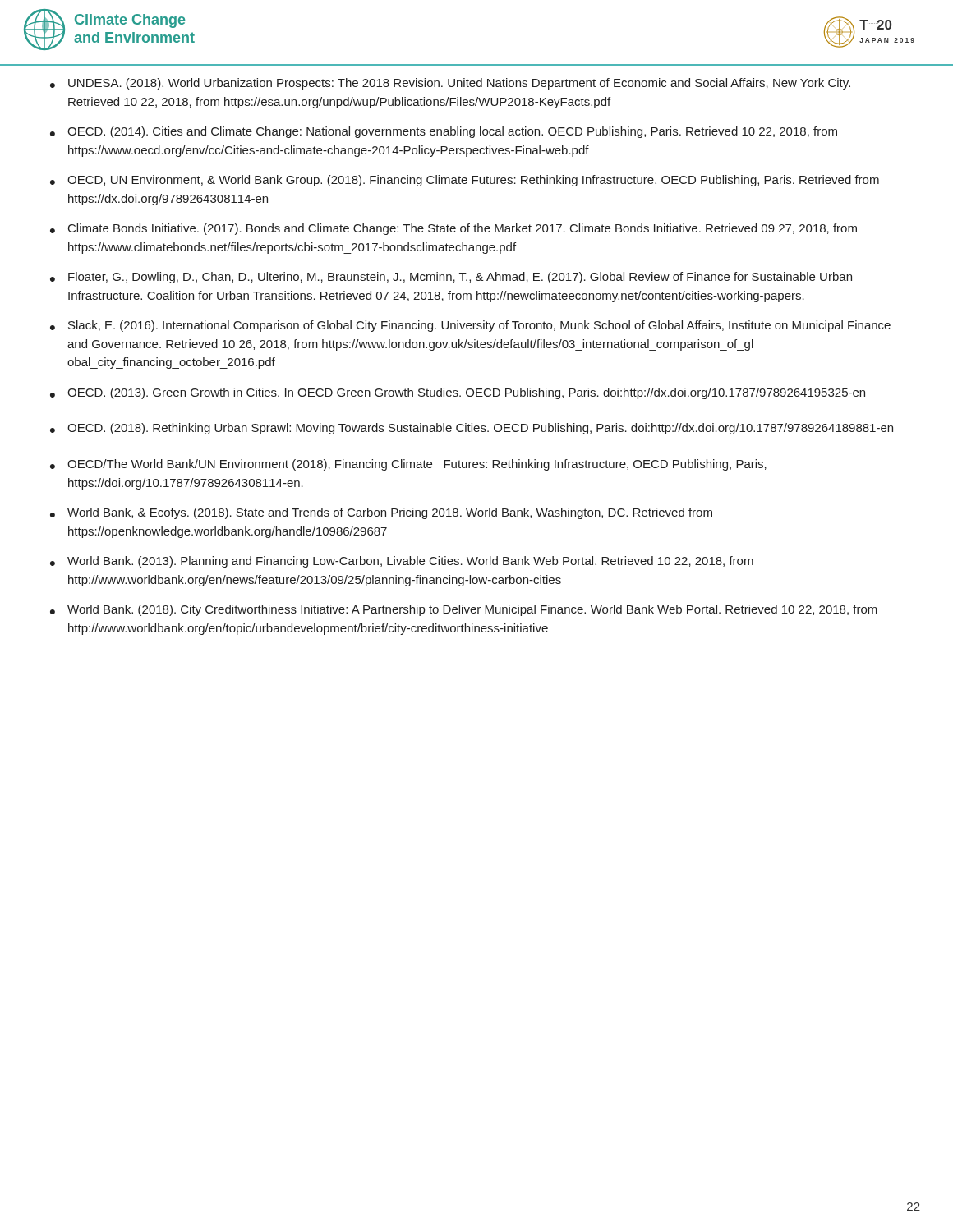Screen dimensions: 1232x953
Task: Find the list item containing "• Slack, E."
Action: coord(476,344)
